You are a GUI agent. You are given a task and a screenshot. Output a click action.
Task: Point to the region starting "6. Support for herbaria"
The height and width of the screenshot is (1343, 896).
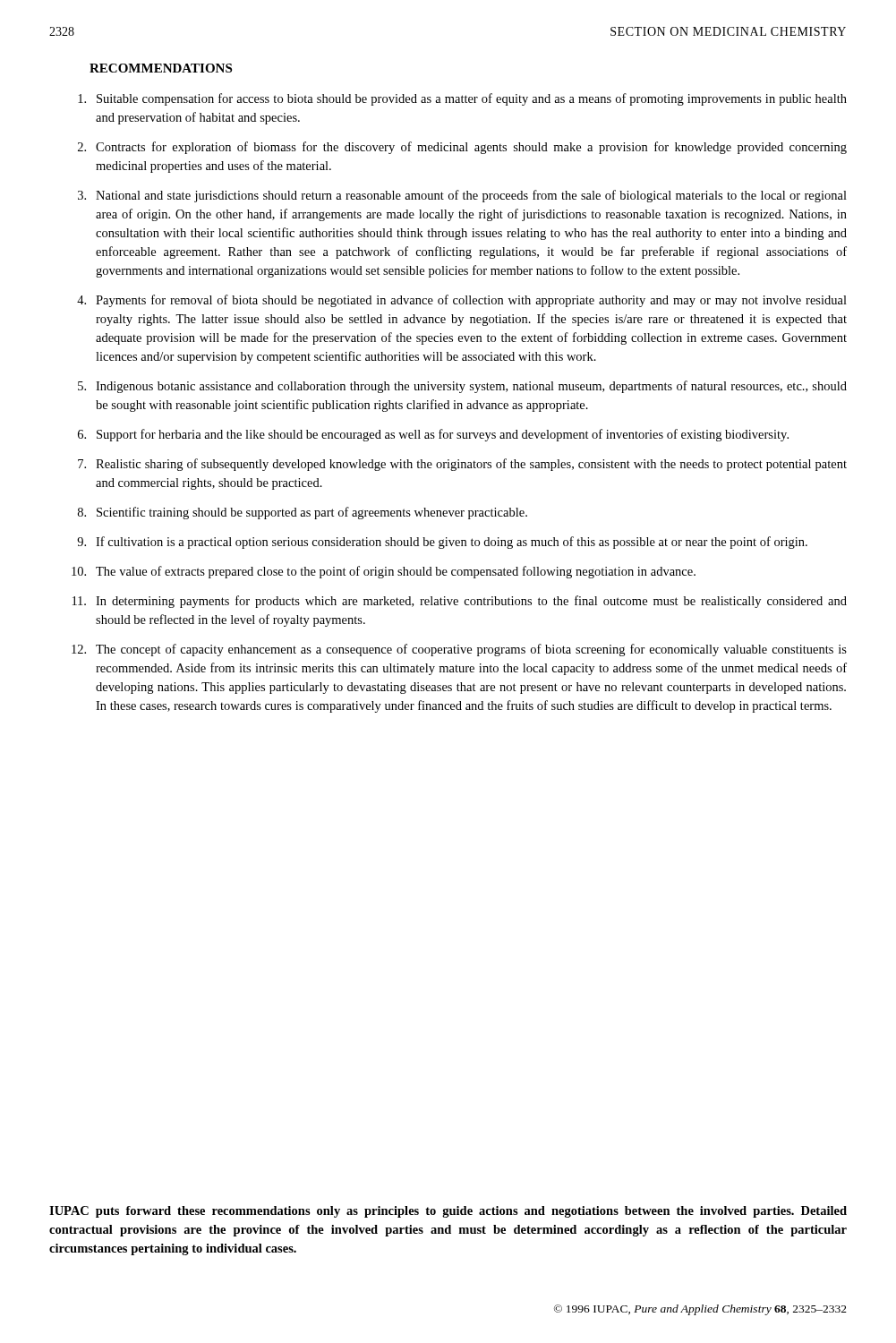(x=448, y=435)
